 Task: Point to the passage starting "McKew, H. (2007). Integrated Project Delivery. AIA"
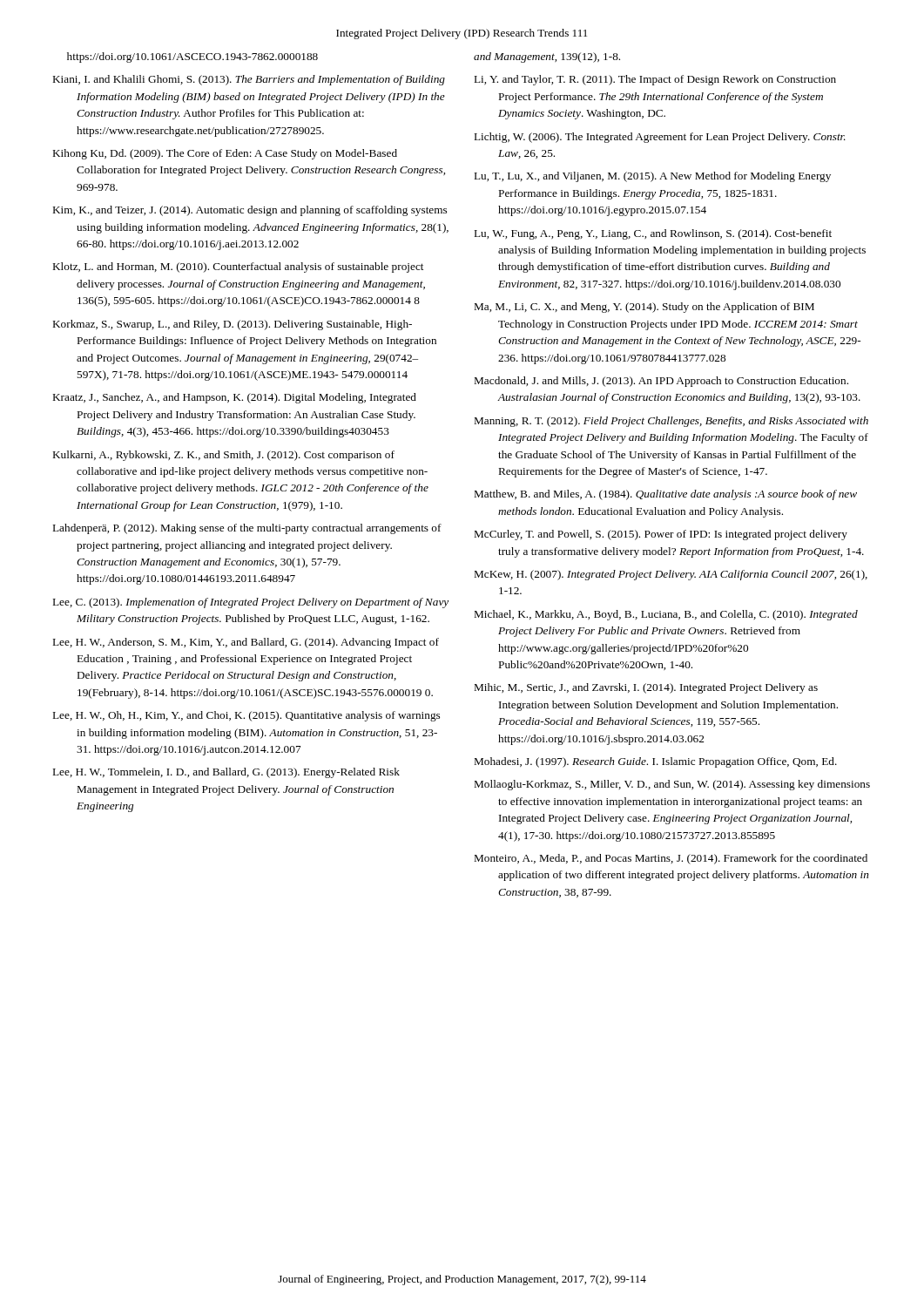click(671, 582)
